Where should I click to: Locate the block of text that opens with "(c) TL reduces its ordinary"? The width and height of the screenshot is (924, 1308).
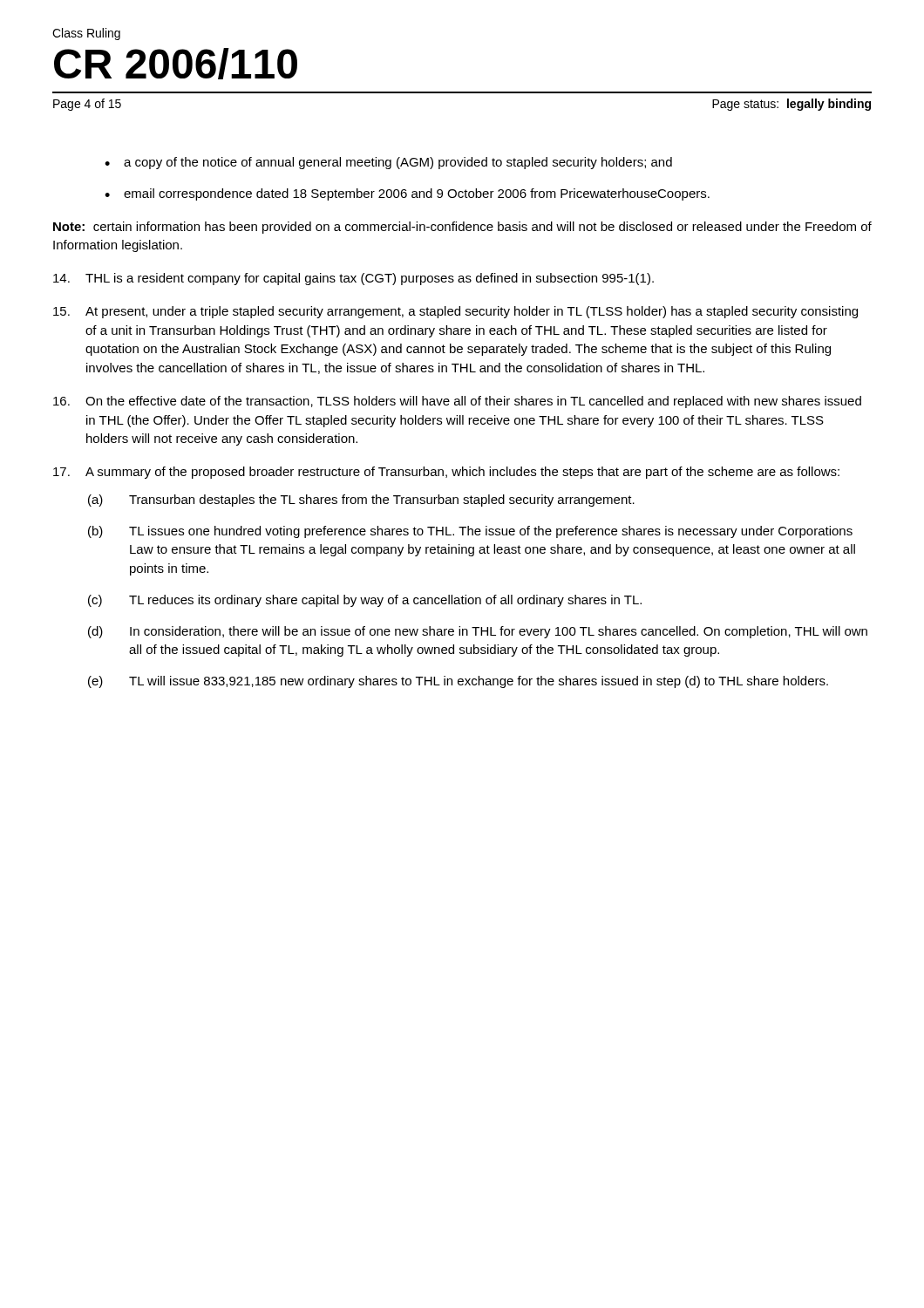479,600
